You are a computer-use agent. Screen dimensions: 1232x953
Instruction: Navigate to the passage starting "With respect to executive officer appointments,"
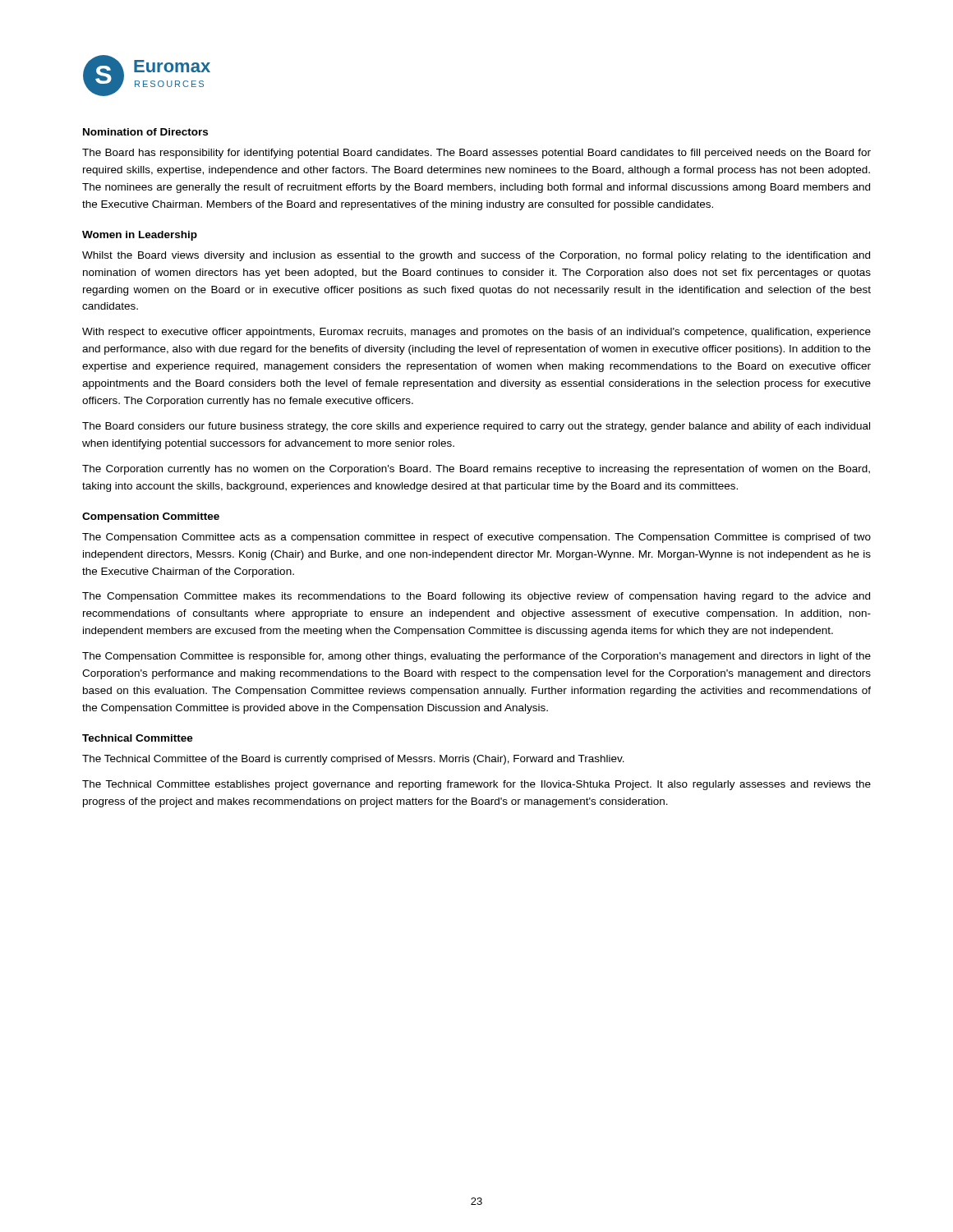click(x=476, y=366)
